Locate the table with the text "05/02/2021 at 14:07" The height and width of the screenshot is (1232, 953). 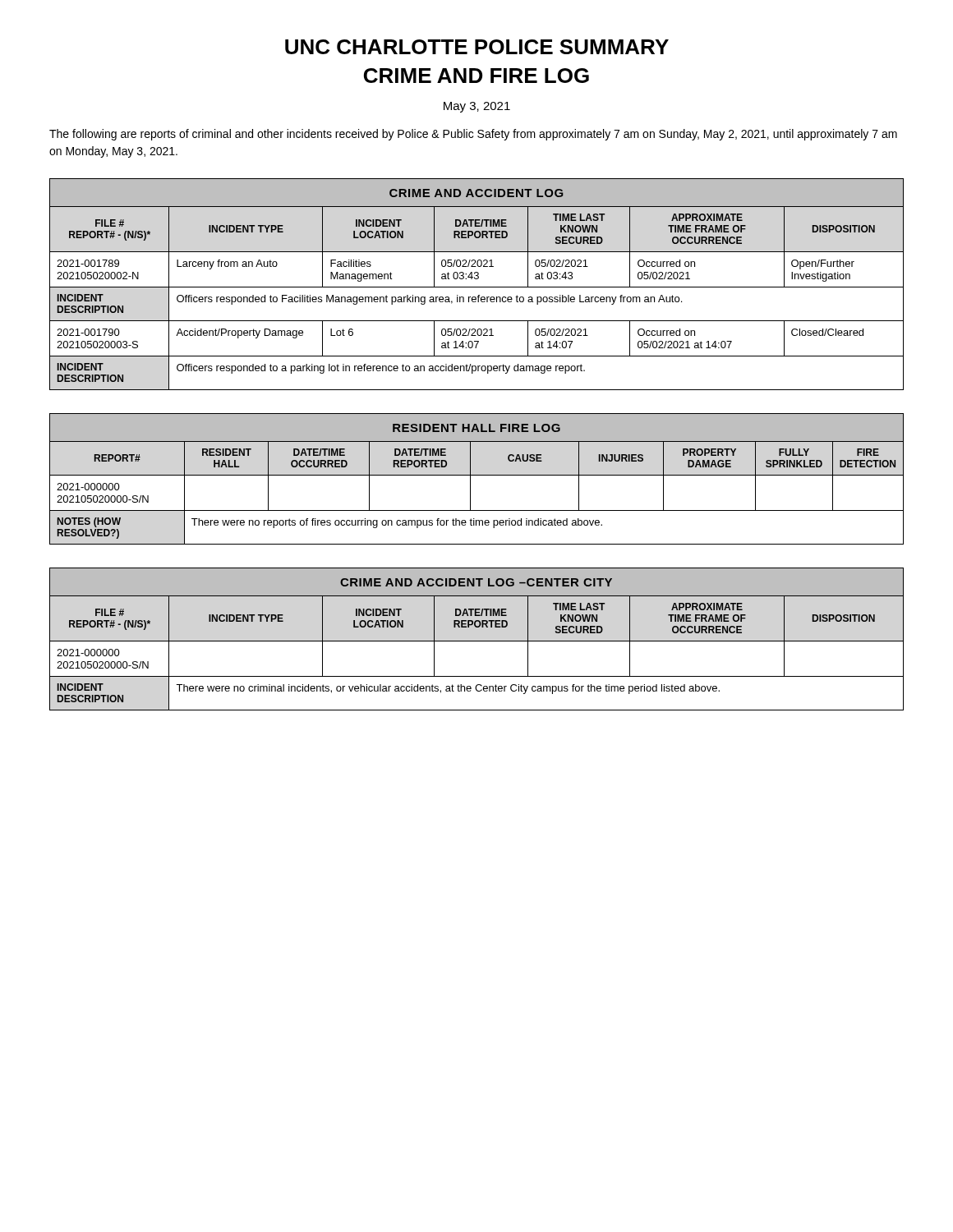pyautogui.click(x=476, y=284)
